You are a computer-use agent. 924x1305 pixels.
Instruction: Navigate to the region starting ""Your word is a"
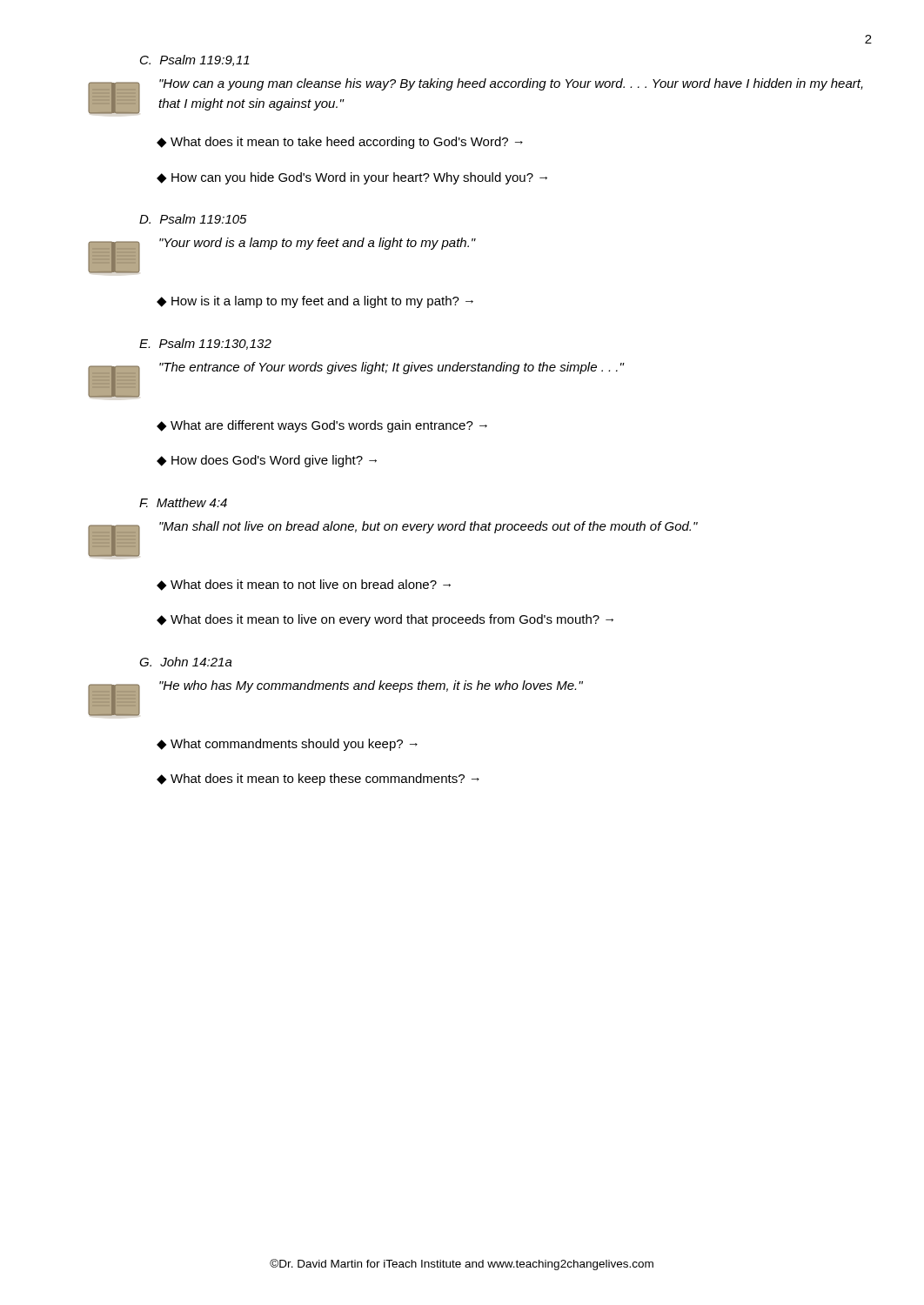pos(317,242)
